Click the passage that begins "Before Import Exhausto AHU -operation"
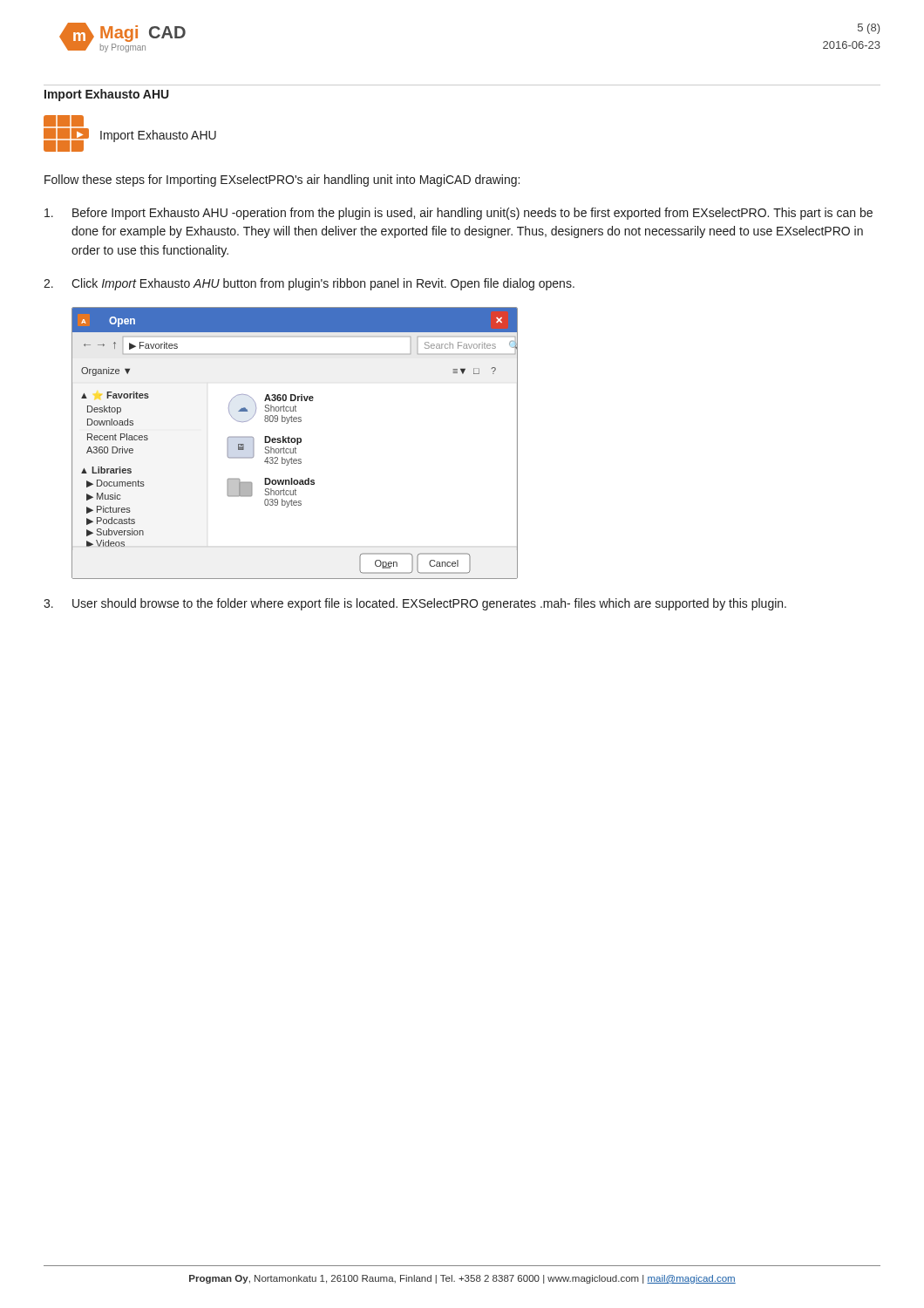The width and height of the screenshot is (924, 1308). (x=462, y=232)
